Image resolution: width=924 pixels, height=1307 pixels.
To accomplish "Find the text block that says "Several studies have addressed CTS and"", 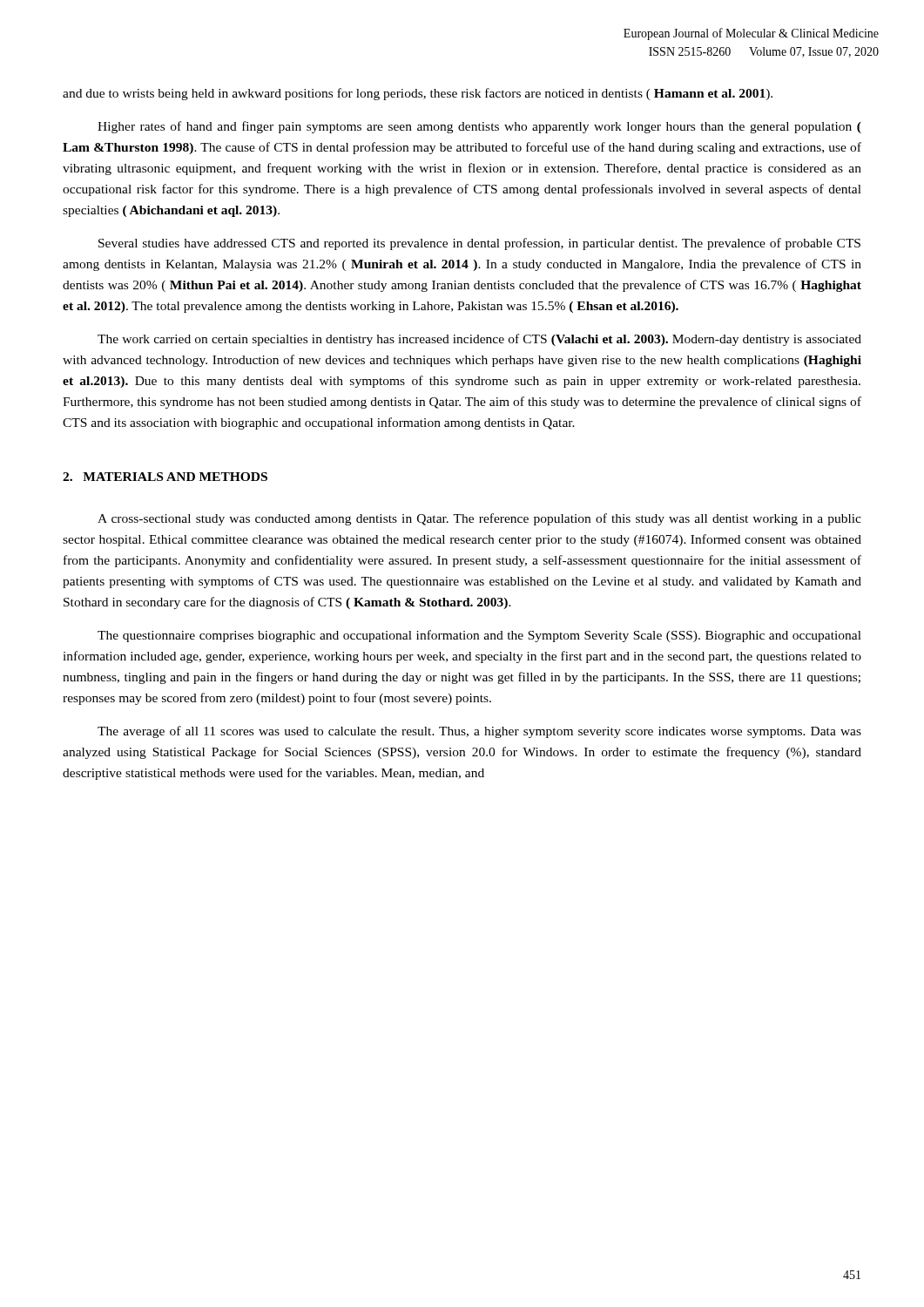I will 462,275.
